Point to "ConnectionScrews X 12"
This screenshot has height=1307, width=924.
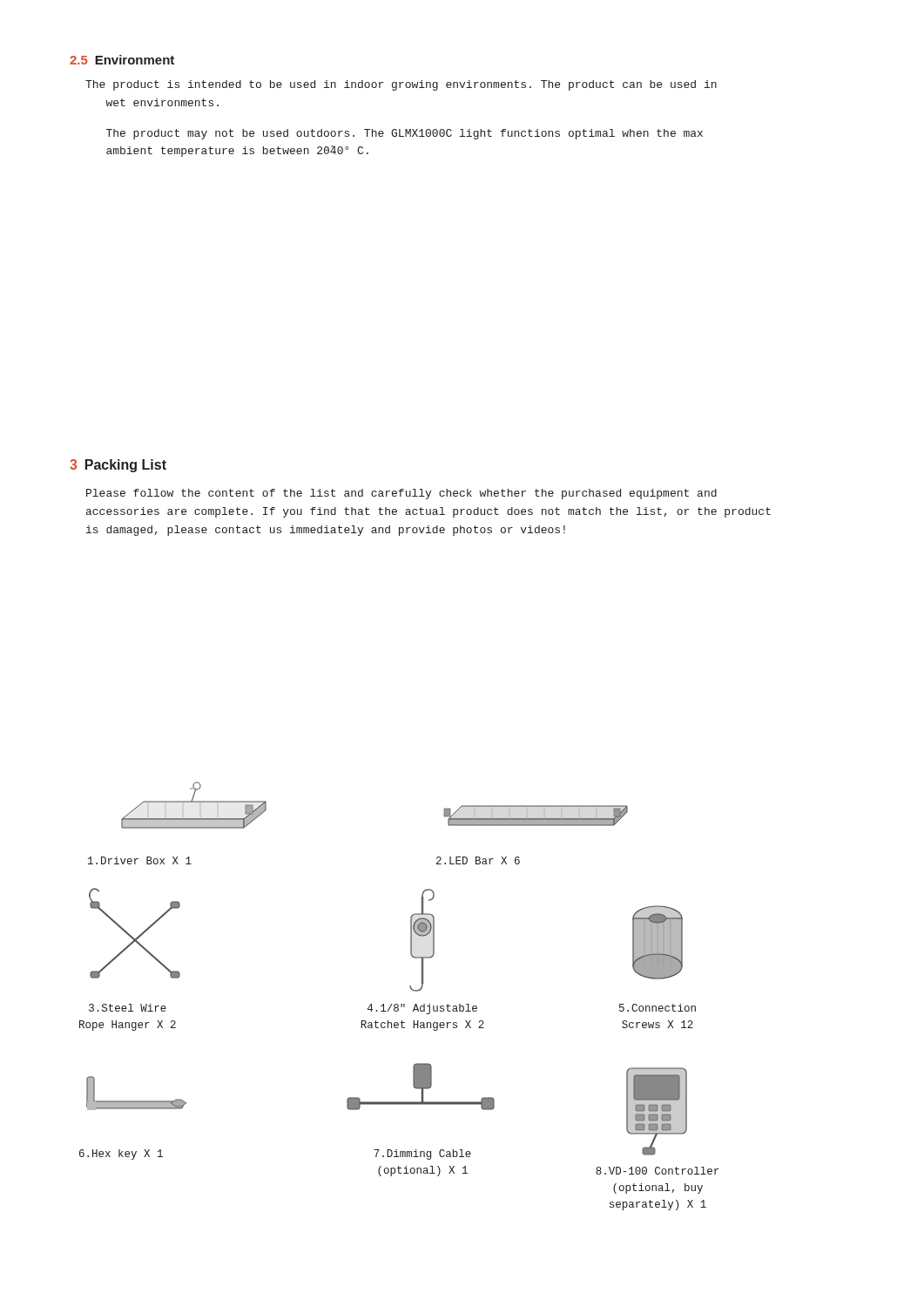pos(658,1017)
